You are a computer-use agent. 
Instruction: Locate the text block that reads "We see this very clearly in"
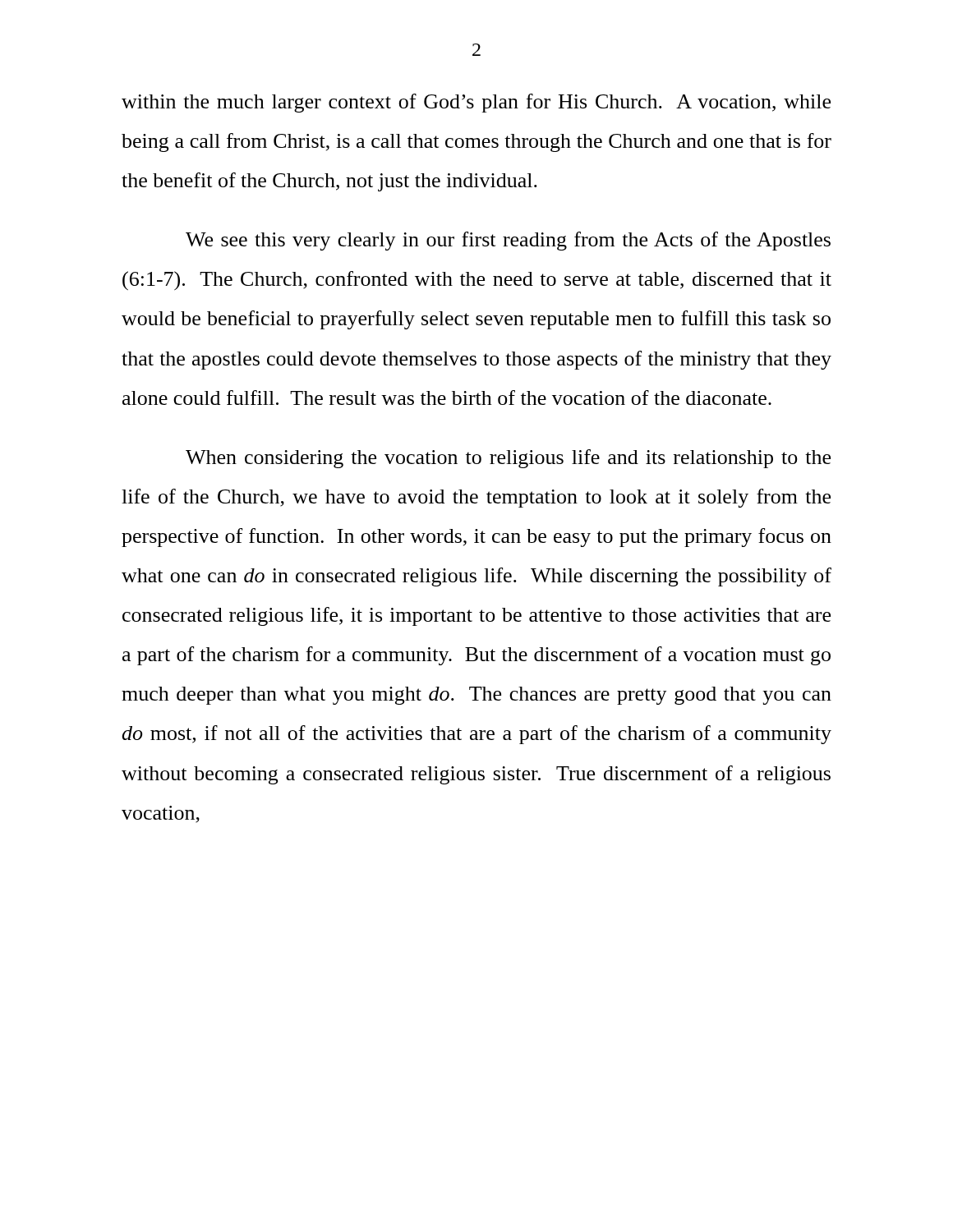[476, 319]
